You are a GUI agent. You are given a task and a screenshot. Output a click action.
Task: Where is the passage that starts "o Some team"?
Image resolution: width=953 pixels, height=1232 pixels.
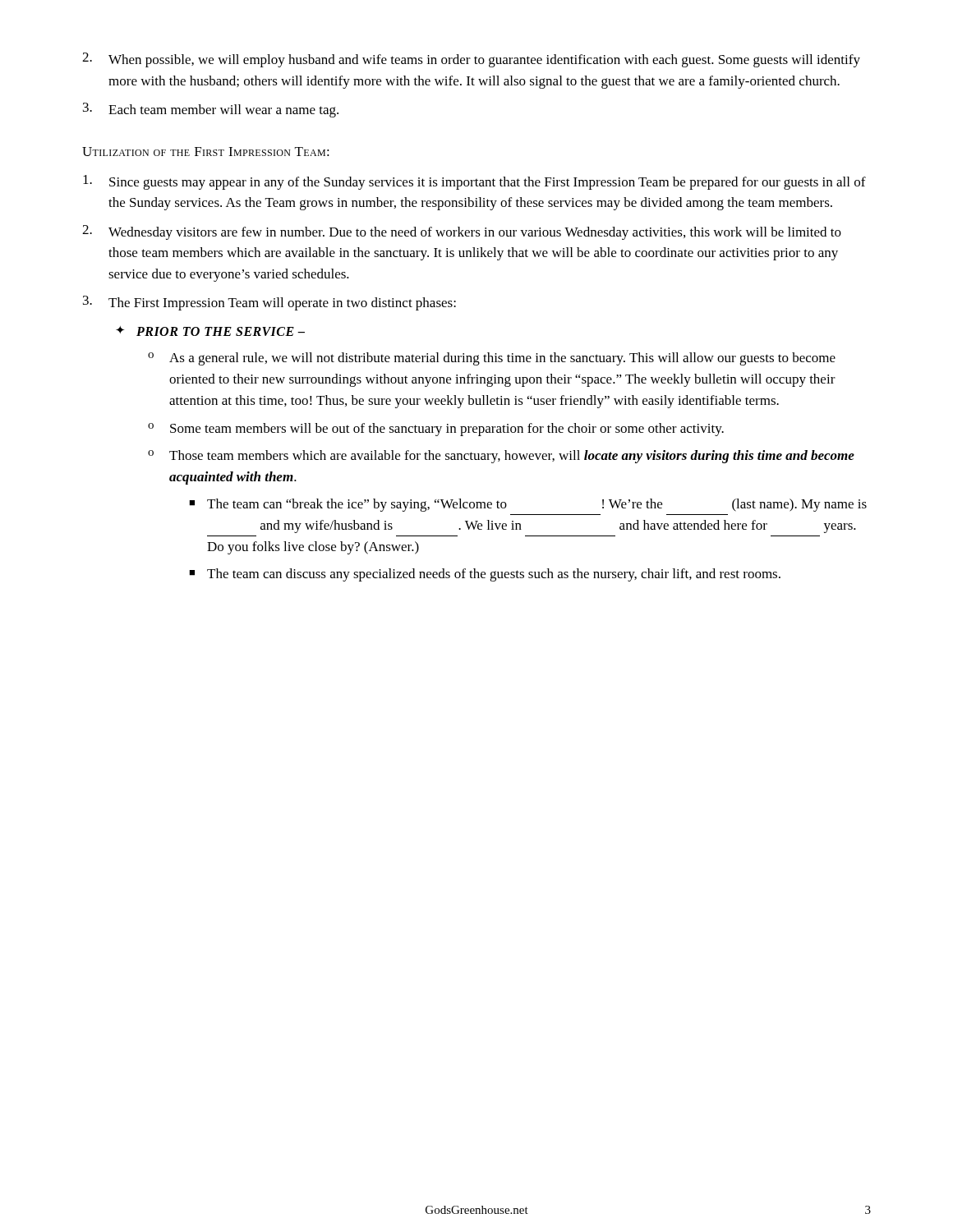[509, 428]
